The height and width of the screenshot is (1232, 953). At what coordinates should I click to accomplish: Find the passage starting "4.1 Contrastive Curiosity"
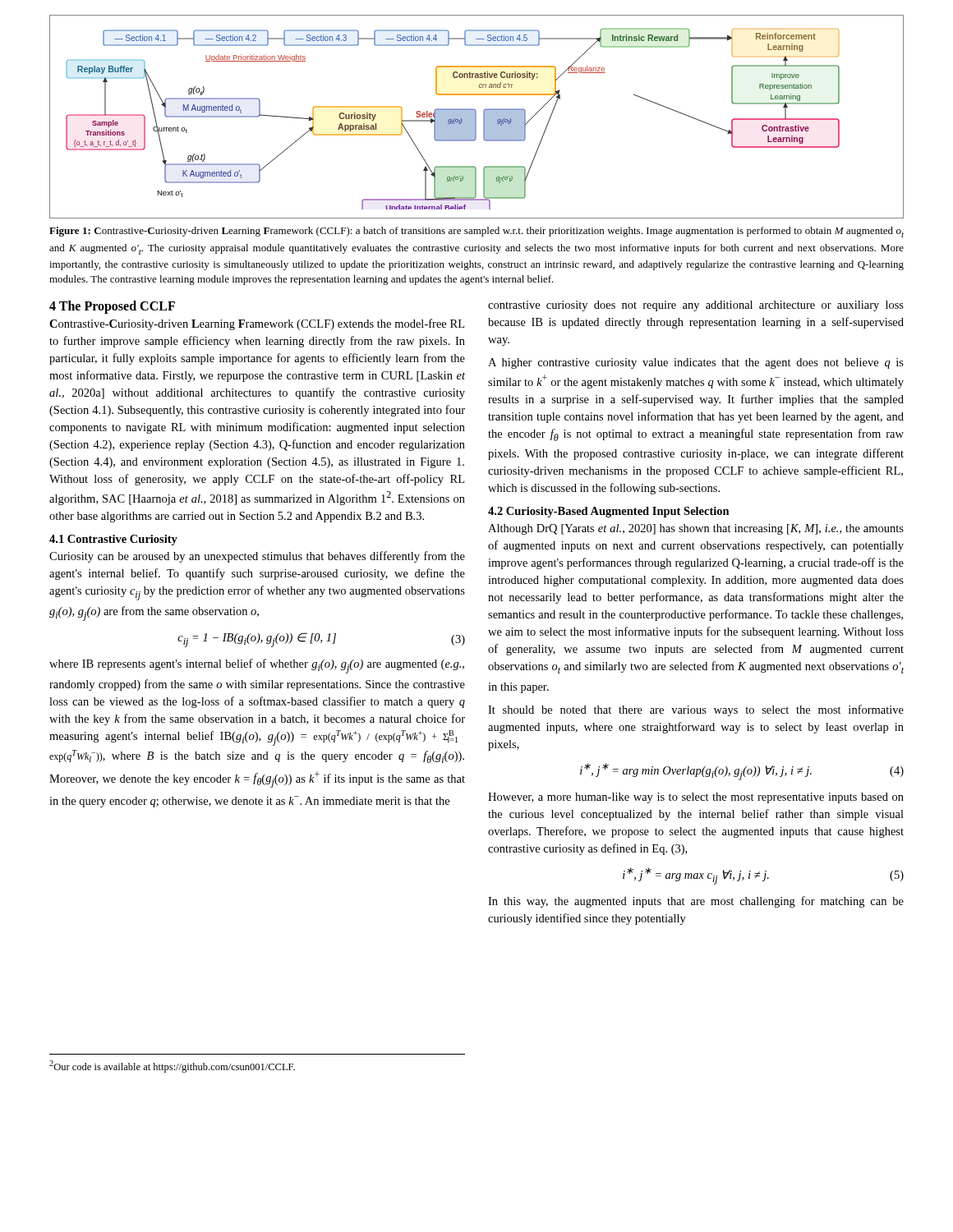point(113,539)
